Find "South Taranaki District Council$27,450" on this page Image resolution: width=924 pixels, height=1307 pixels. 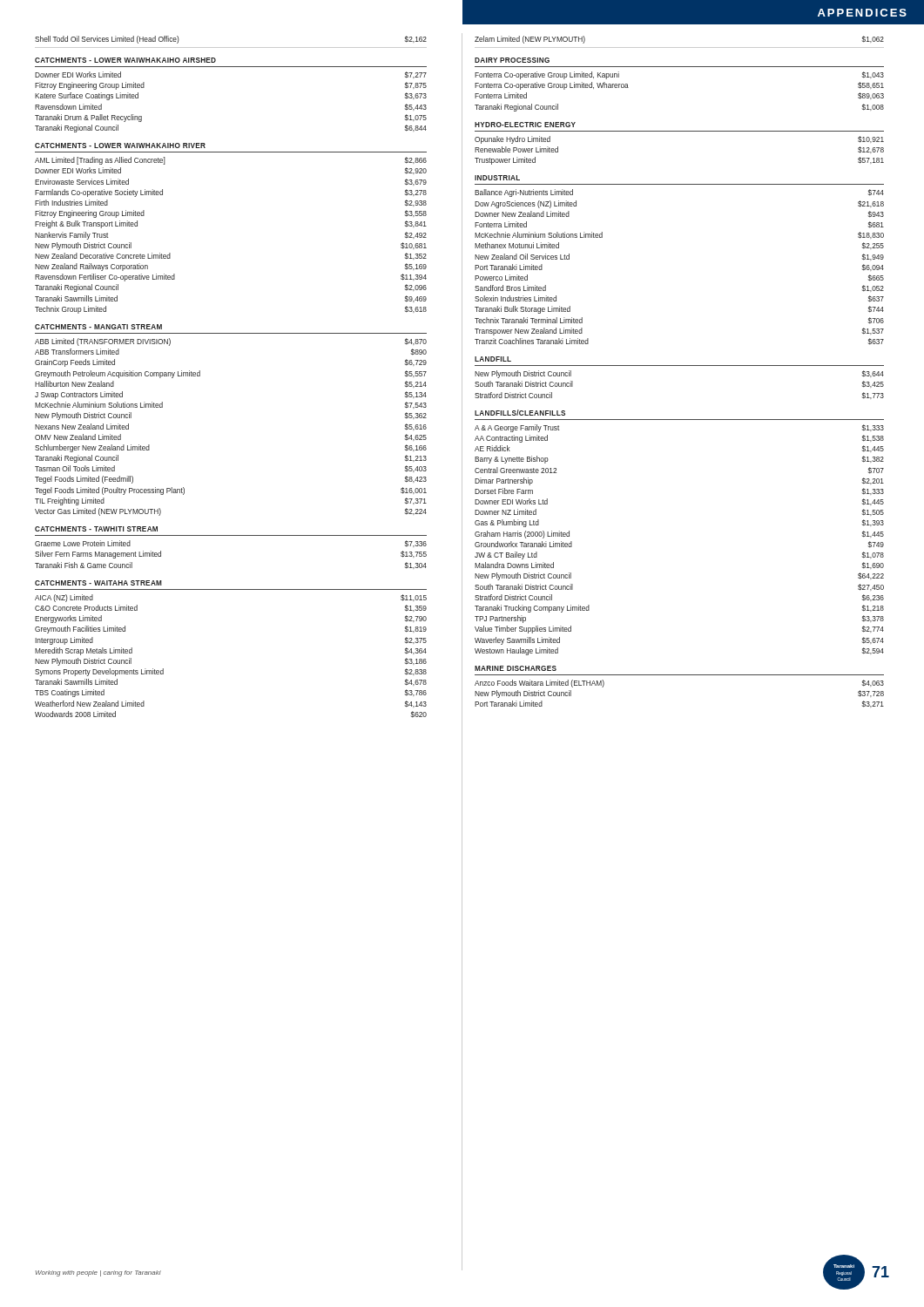[526, 587]
